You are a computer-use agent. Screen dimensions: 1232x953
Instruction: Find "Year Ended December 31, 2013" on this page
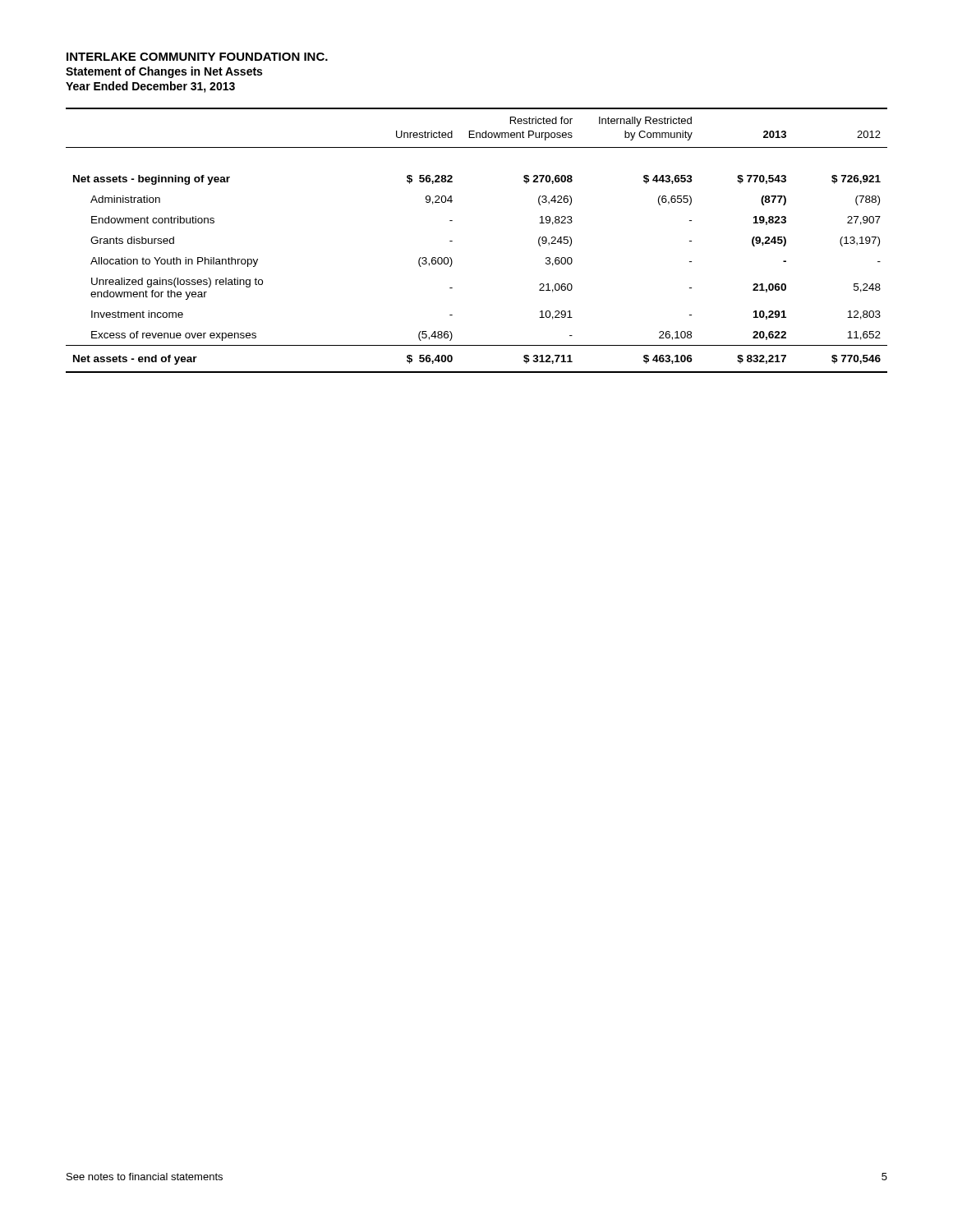coord(150,86)
